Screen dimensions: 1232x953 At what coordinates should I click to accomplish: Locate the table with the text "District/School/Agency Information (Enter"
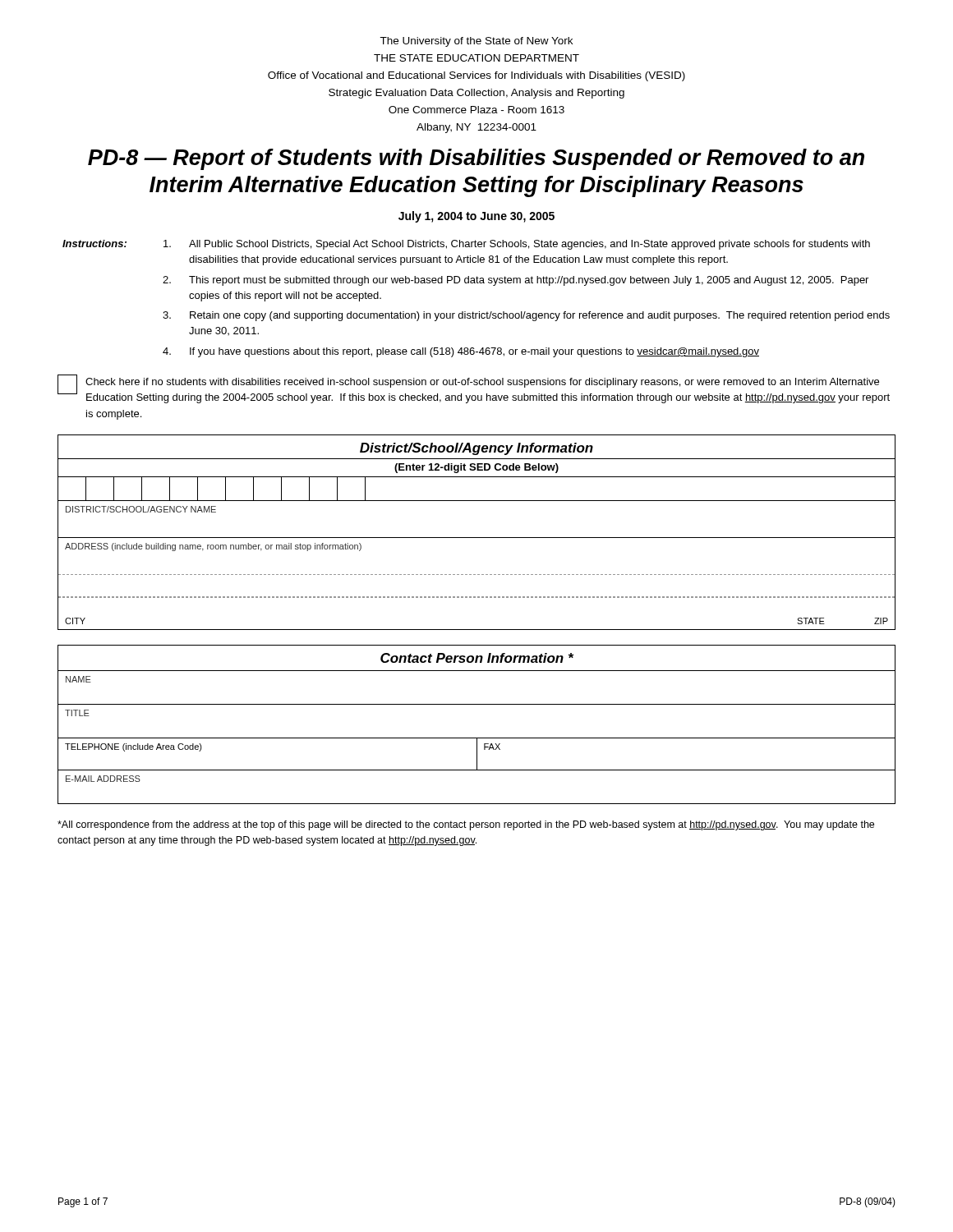476,533
